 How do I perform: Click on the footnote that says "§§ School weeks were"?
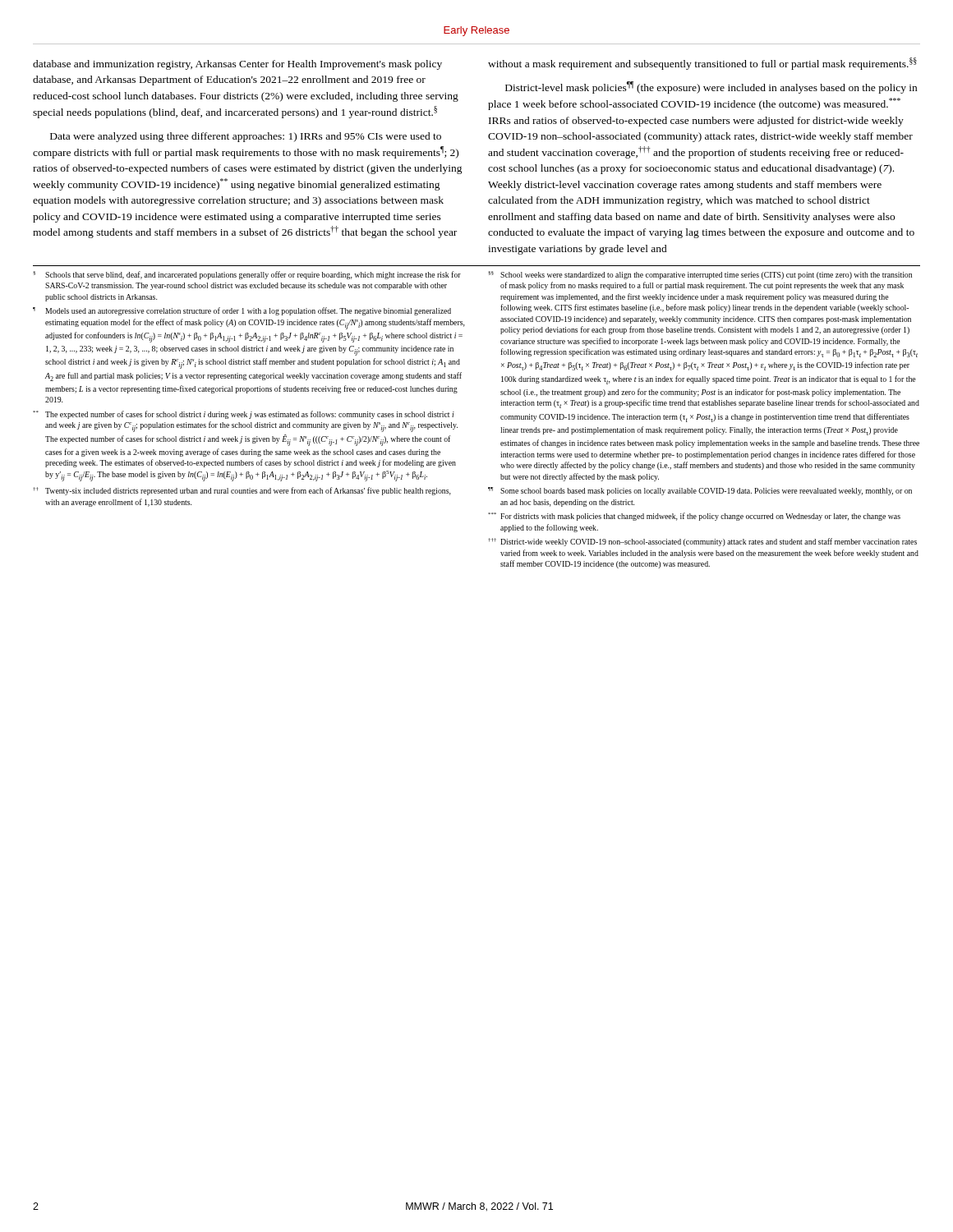pos(704,419)
